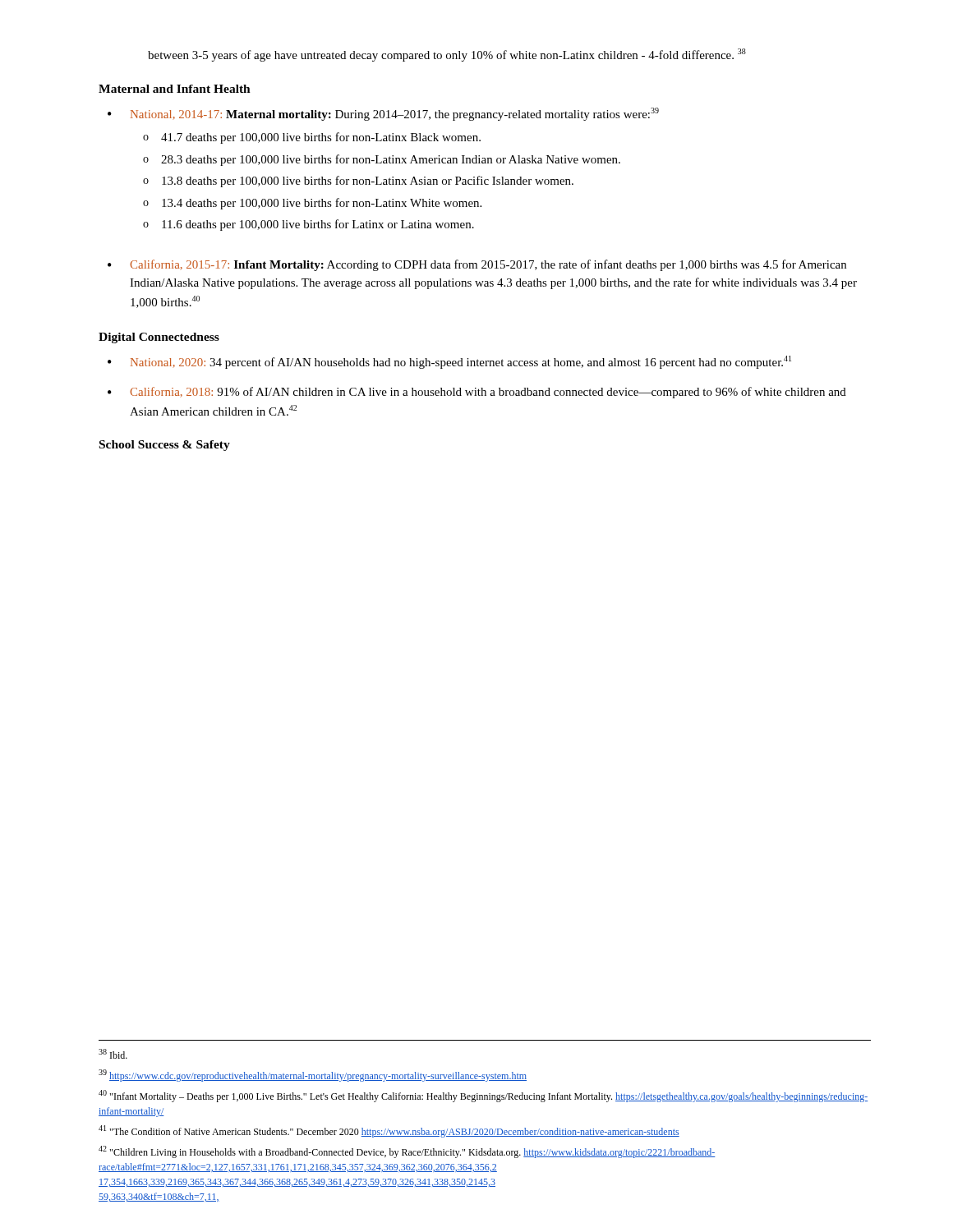Locate the block of text that opens with "• National, 2014-17:"

tap(489, 171)
